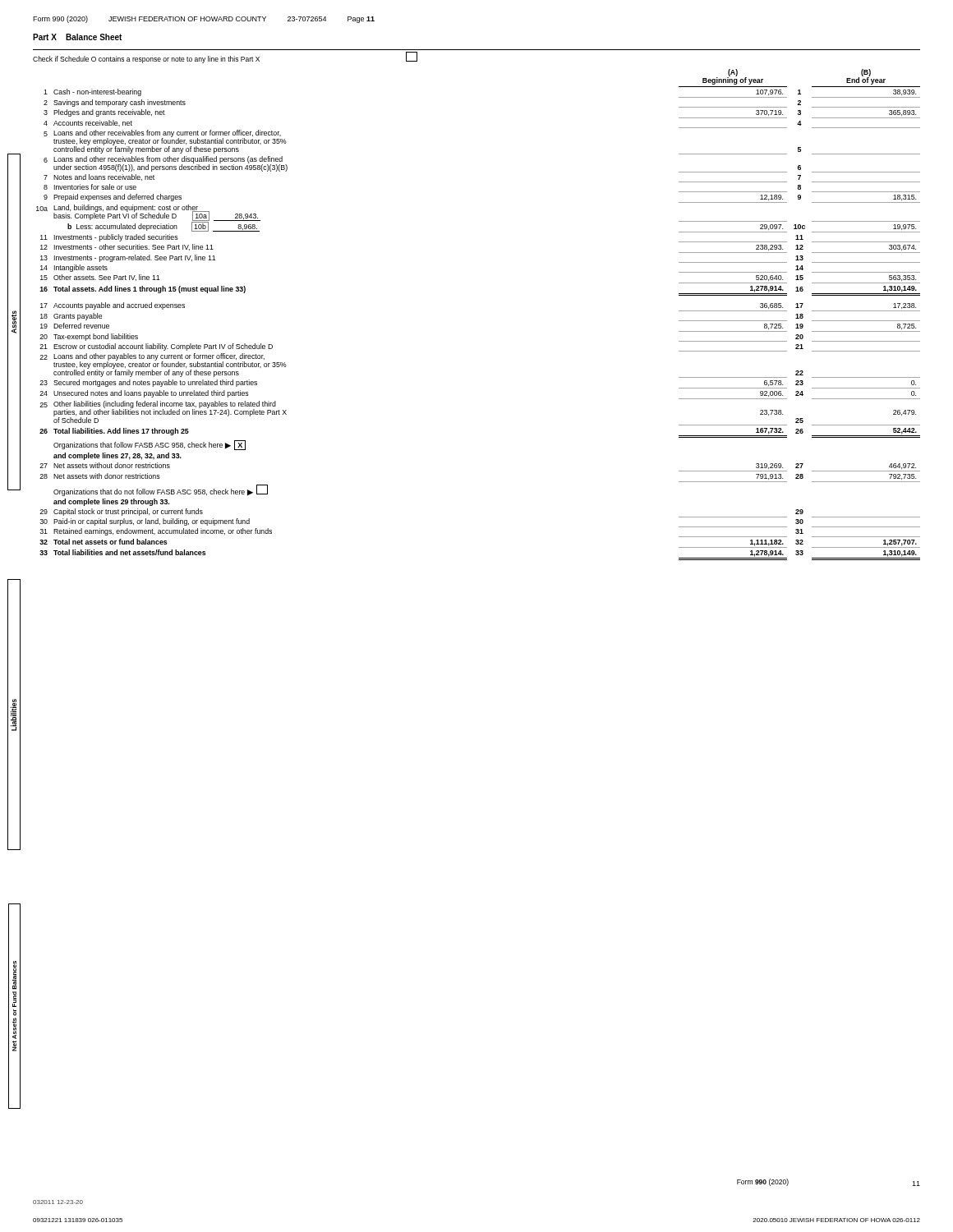The width and height of the screenshot is (953, 1232).
Task: Click a section header
Action: [77, 37]
